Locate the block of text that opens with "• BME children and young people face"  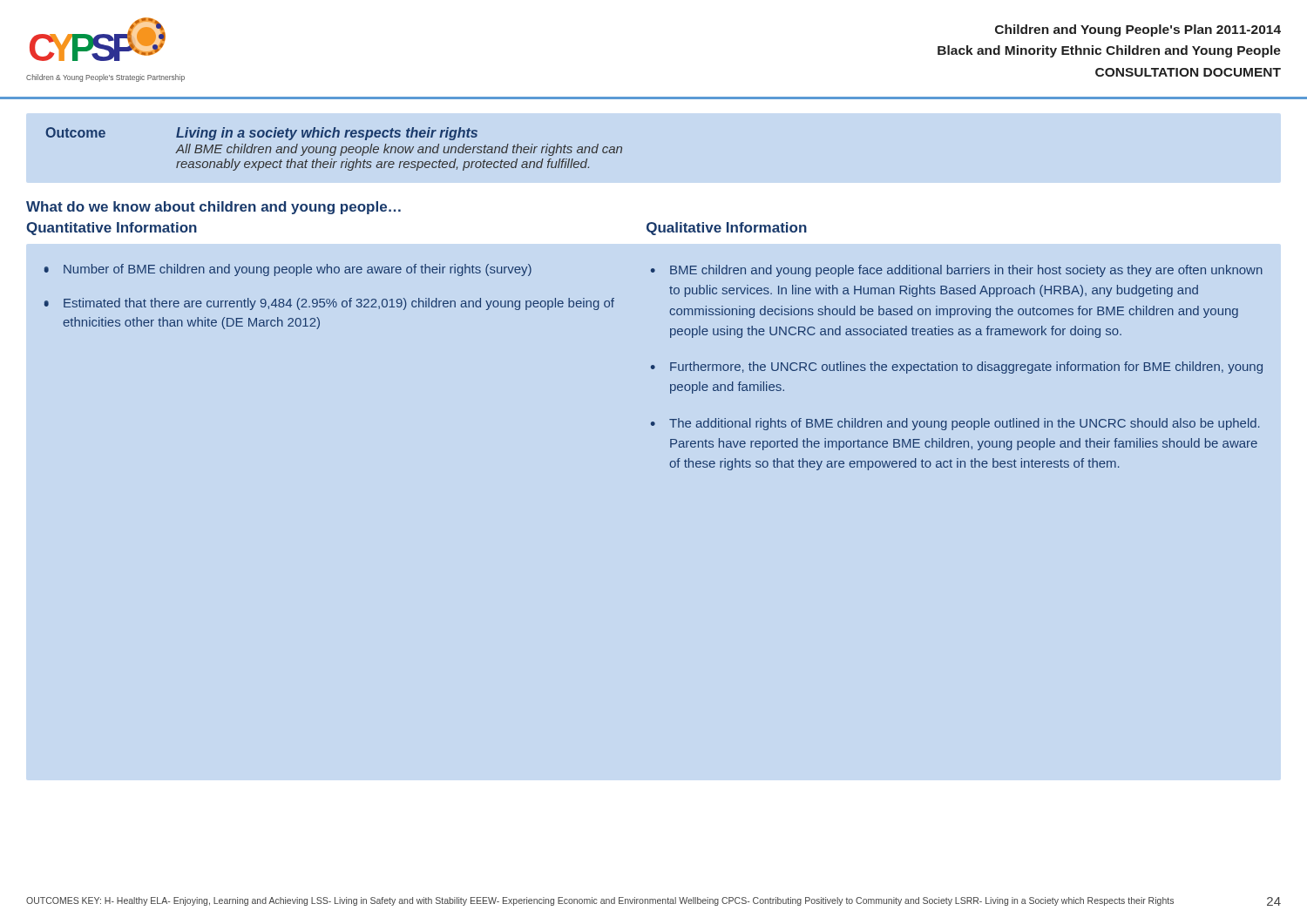pos(956,299)
